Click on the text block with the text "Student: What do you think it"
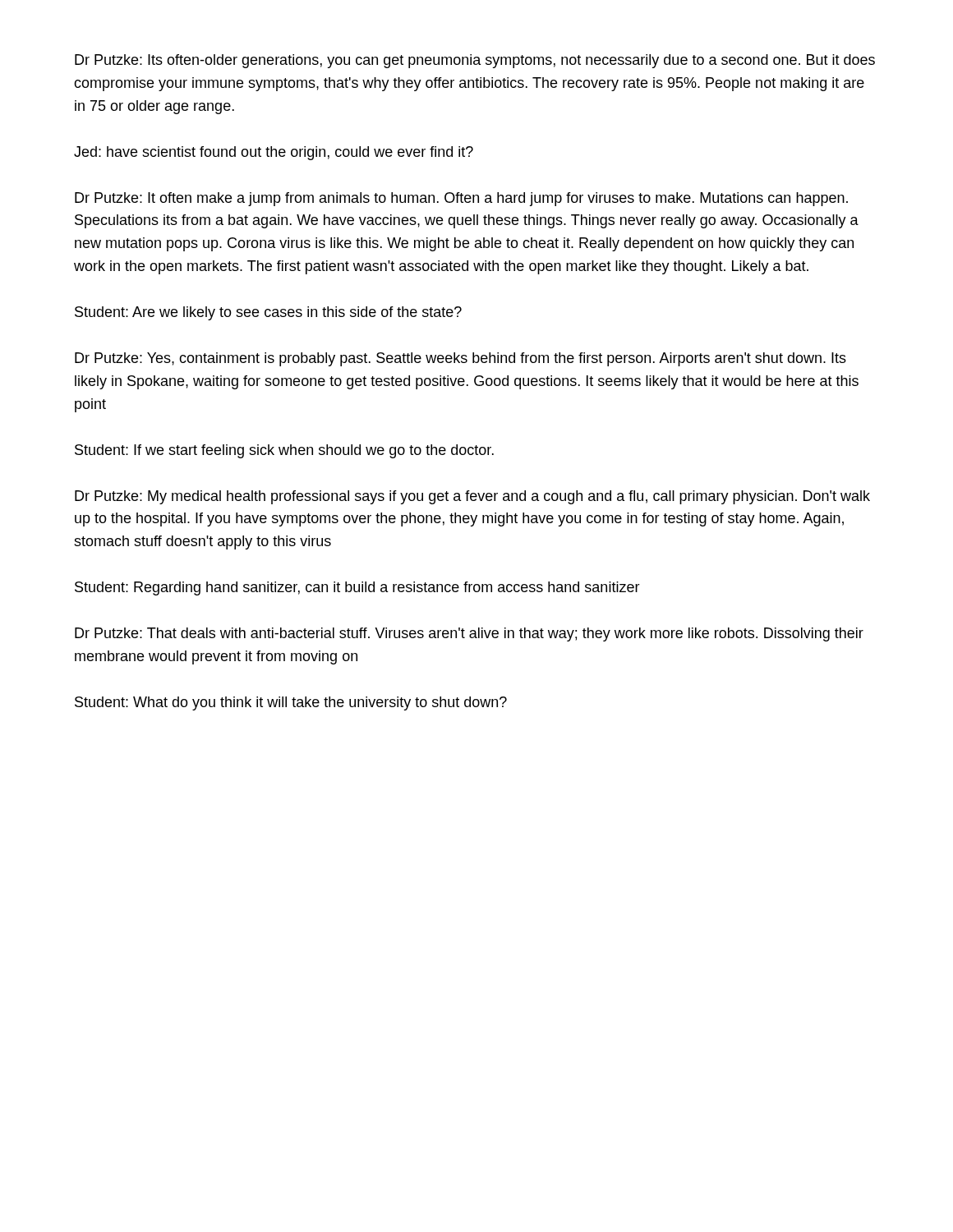This screenshot has width=953, height=1232. [x=291, y=702]
